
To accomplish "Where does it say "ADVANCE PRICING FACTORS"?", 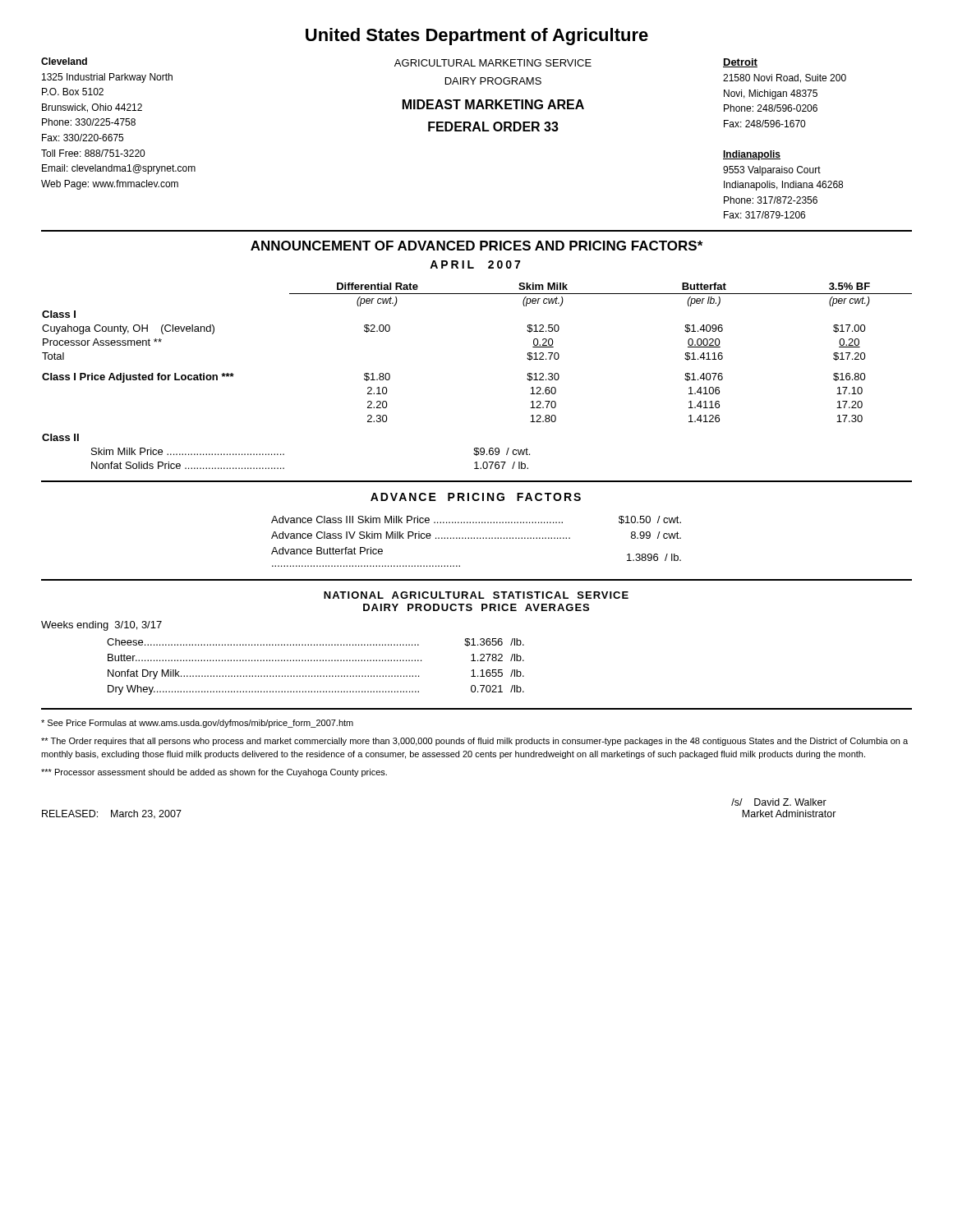I will [x=476, y=497].
